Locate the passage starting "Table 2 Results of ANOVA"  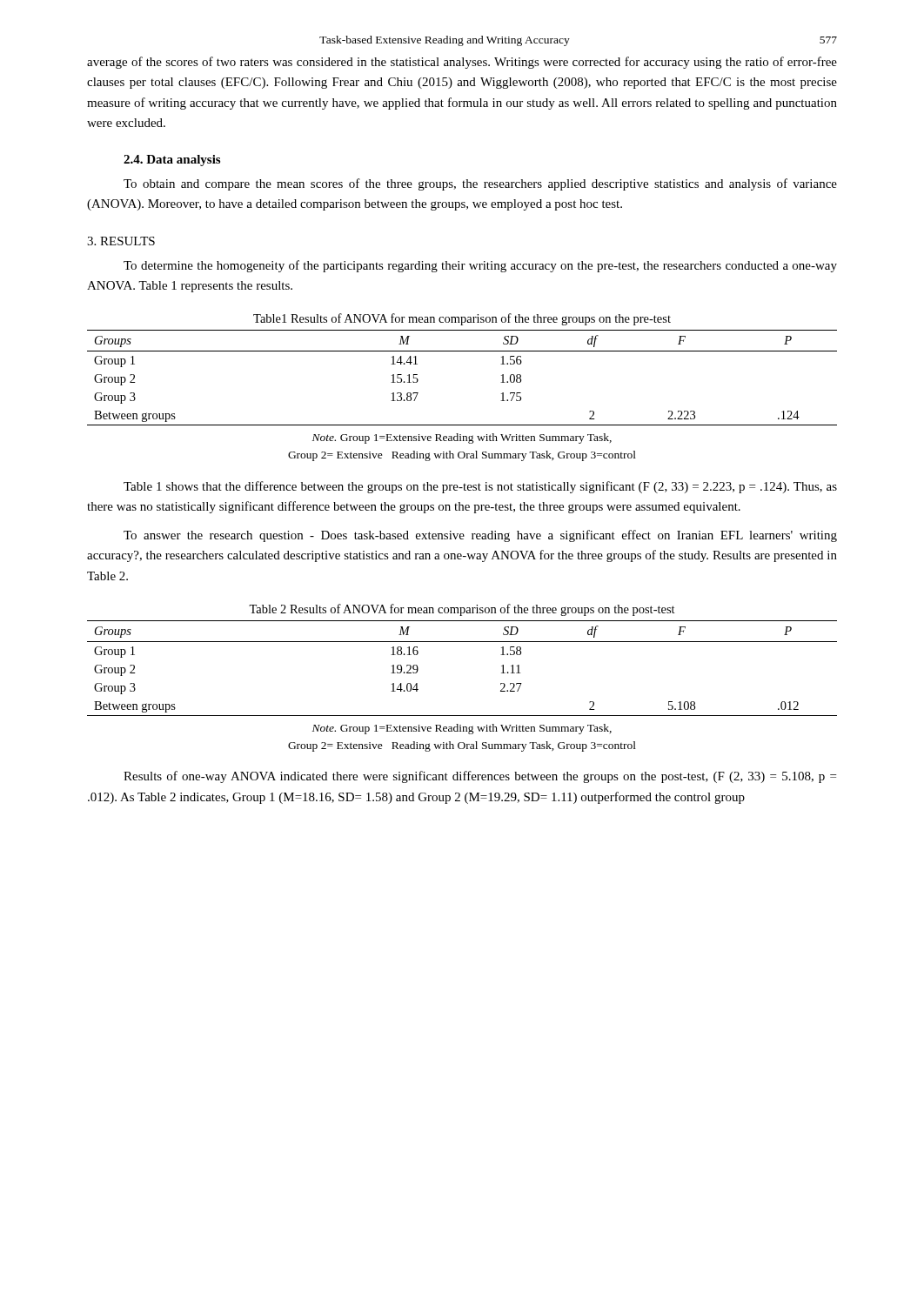(462, 609)
